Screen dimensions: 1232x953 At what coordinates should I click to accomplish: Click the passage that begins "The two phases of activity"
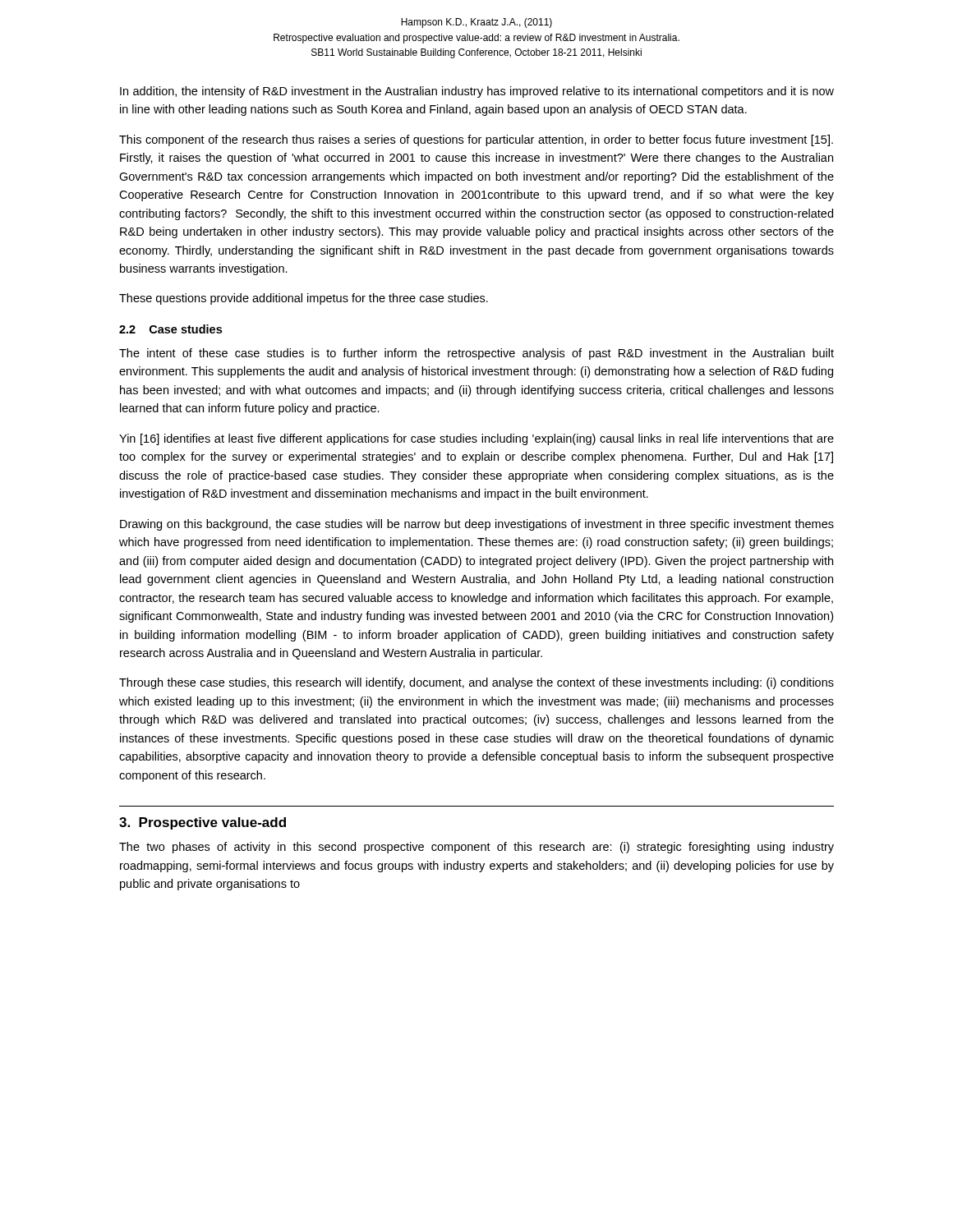click(x=476, y=865)
